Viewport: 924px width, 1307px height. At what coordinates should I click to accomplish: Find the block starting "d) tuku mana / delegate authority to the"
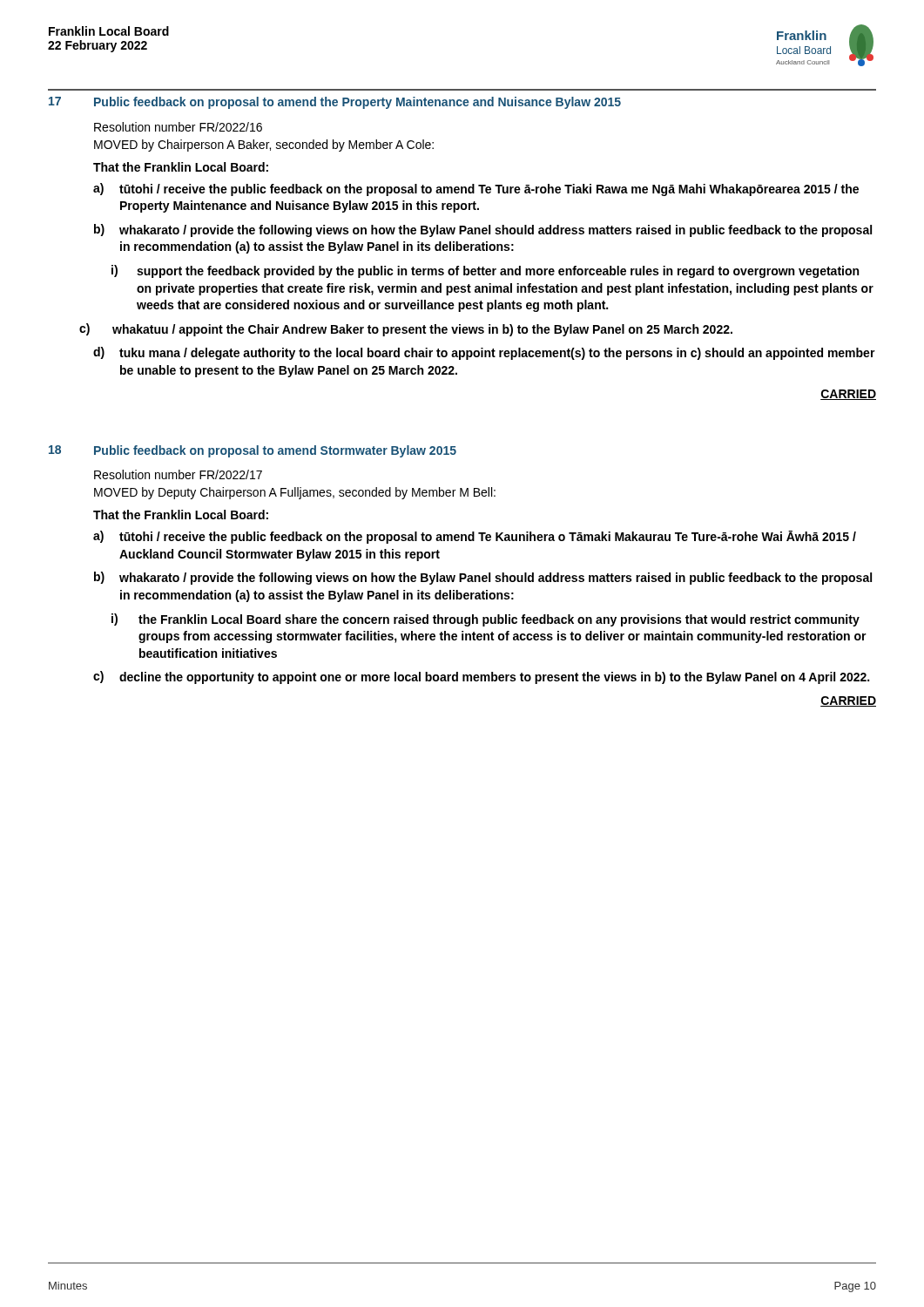pos(485,362)
